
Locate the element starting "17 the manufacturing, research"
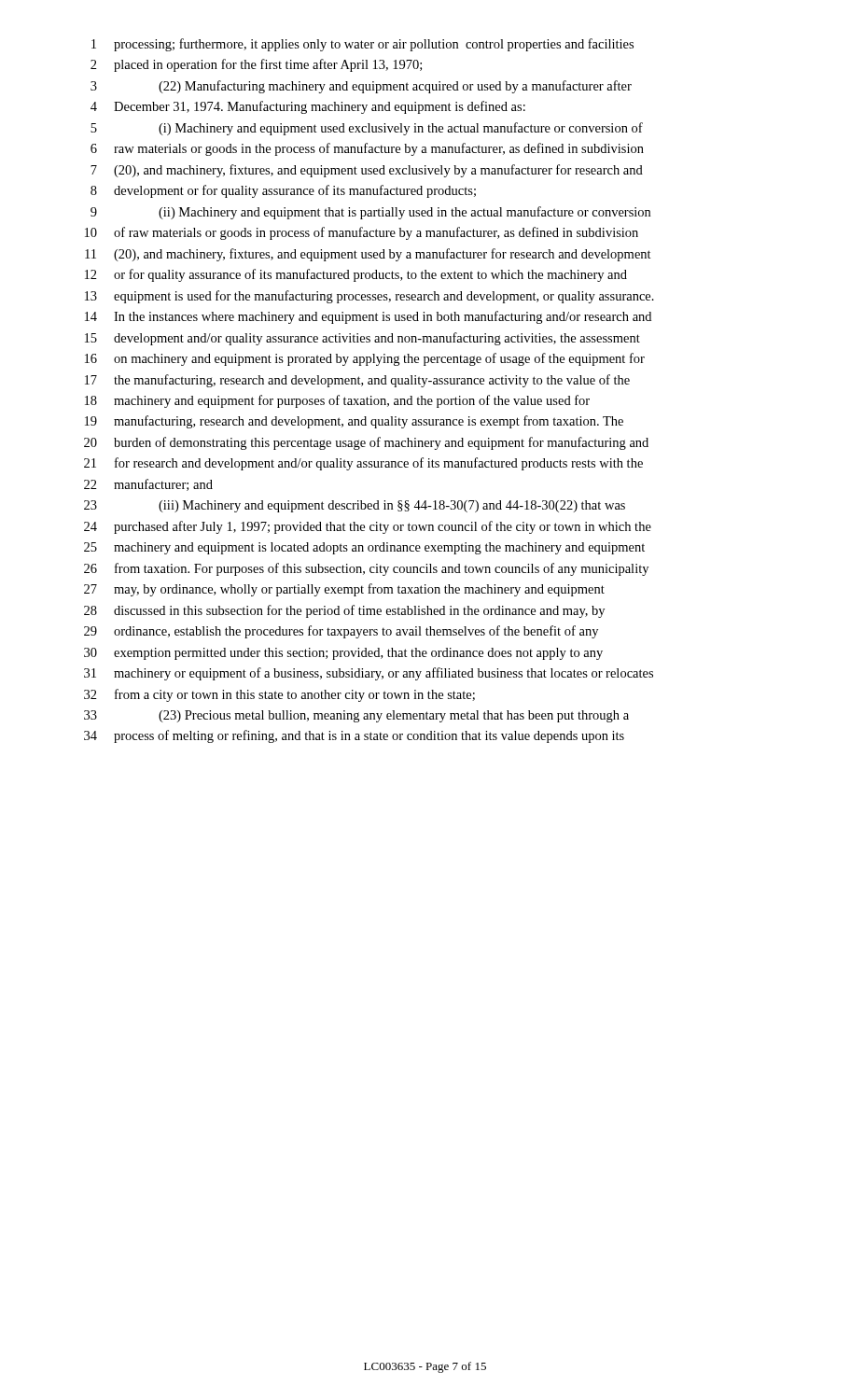click(x=425, y=380)
